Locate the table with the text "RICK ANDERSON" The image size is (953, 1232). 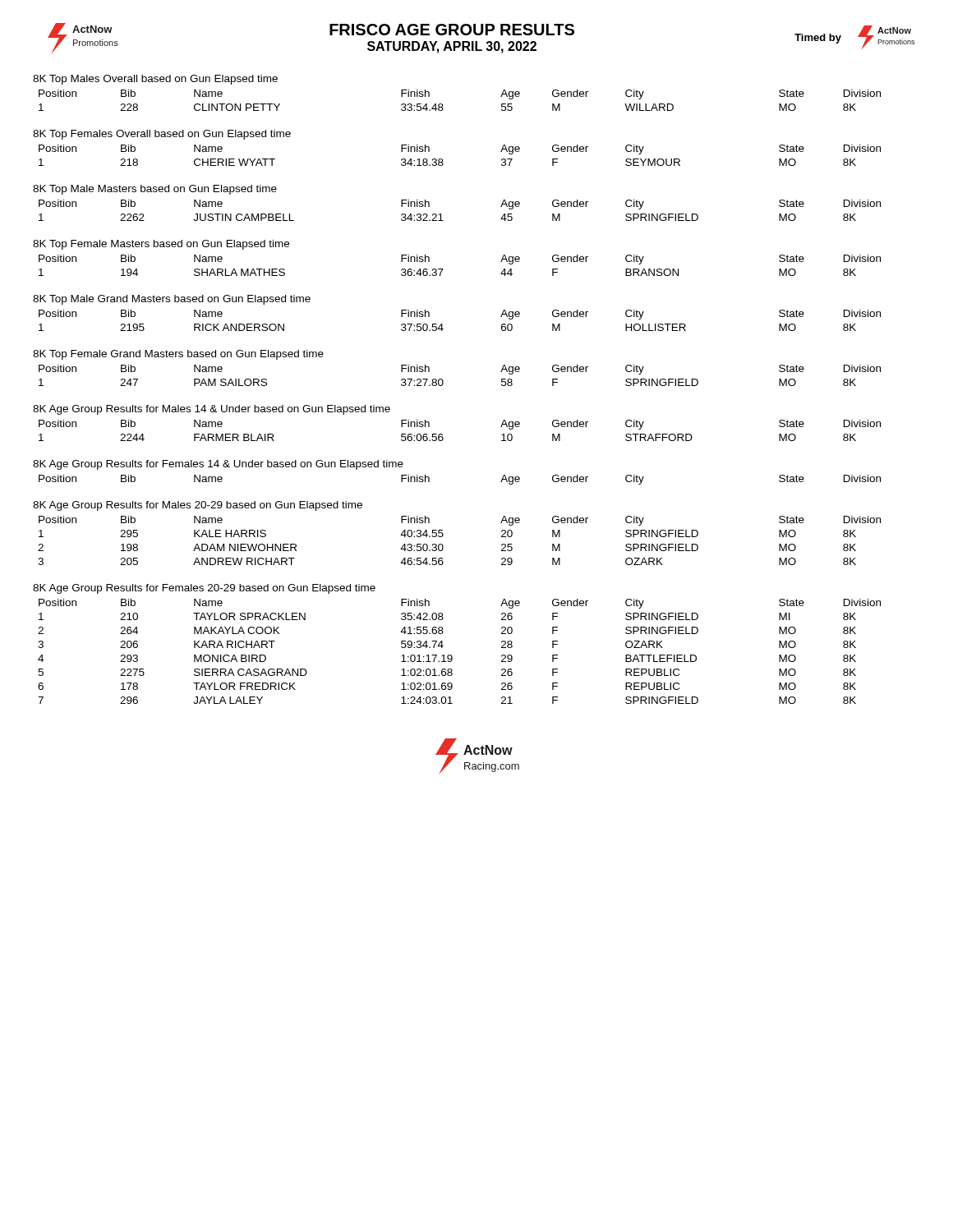pos(476,320)
